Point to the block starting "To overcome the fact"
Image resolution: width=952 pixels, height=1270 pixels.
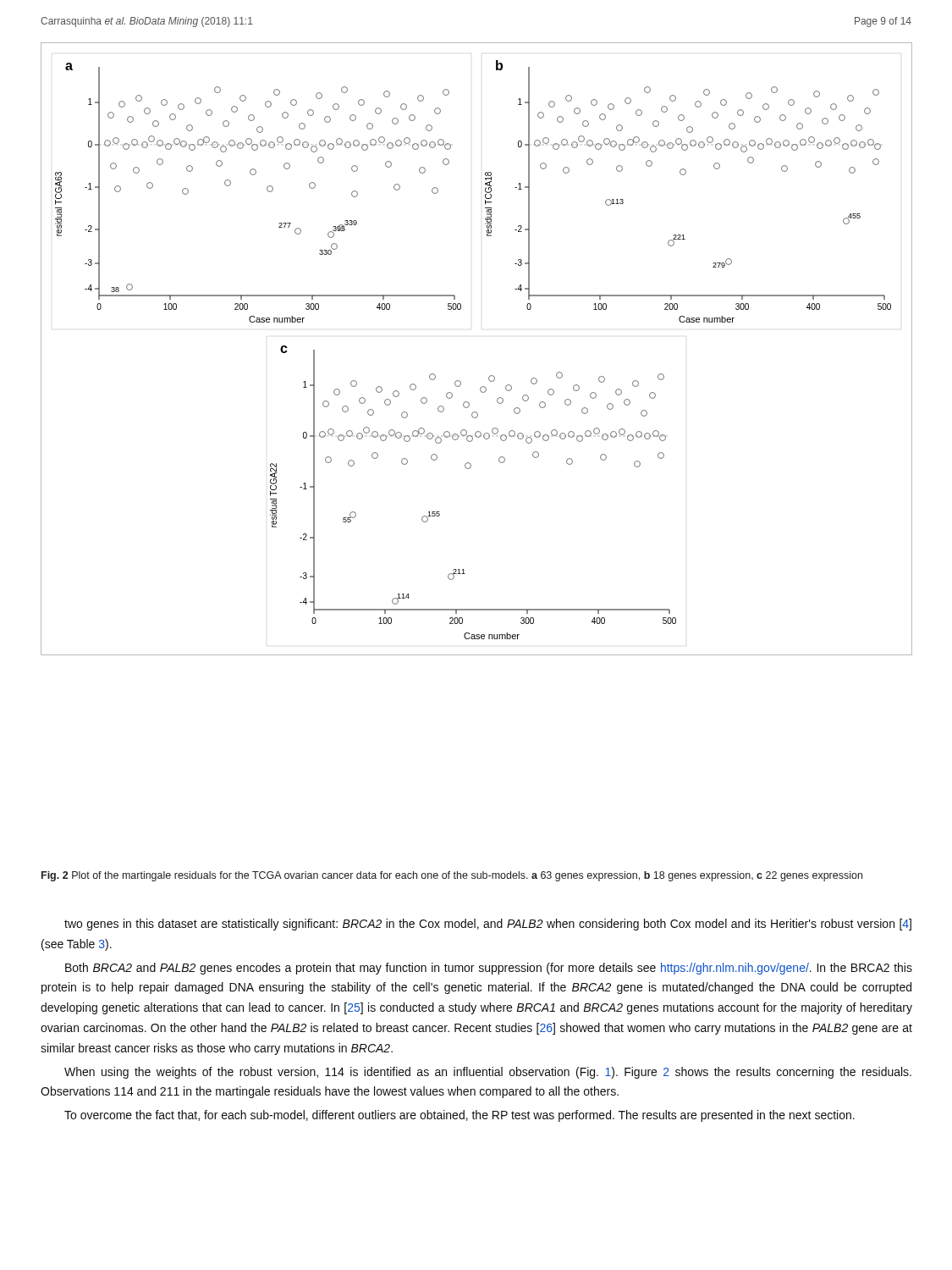point(460,1115)
